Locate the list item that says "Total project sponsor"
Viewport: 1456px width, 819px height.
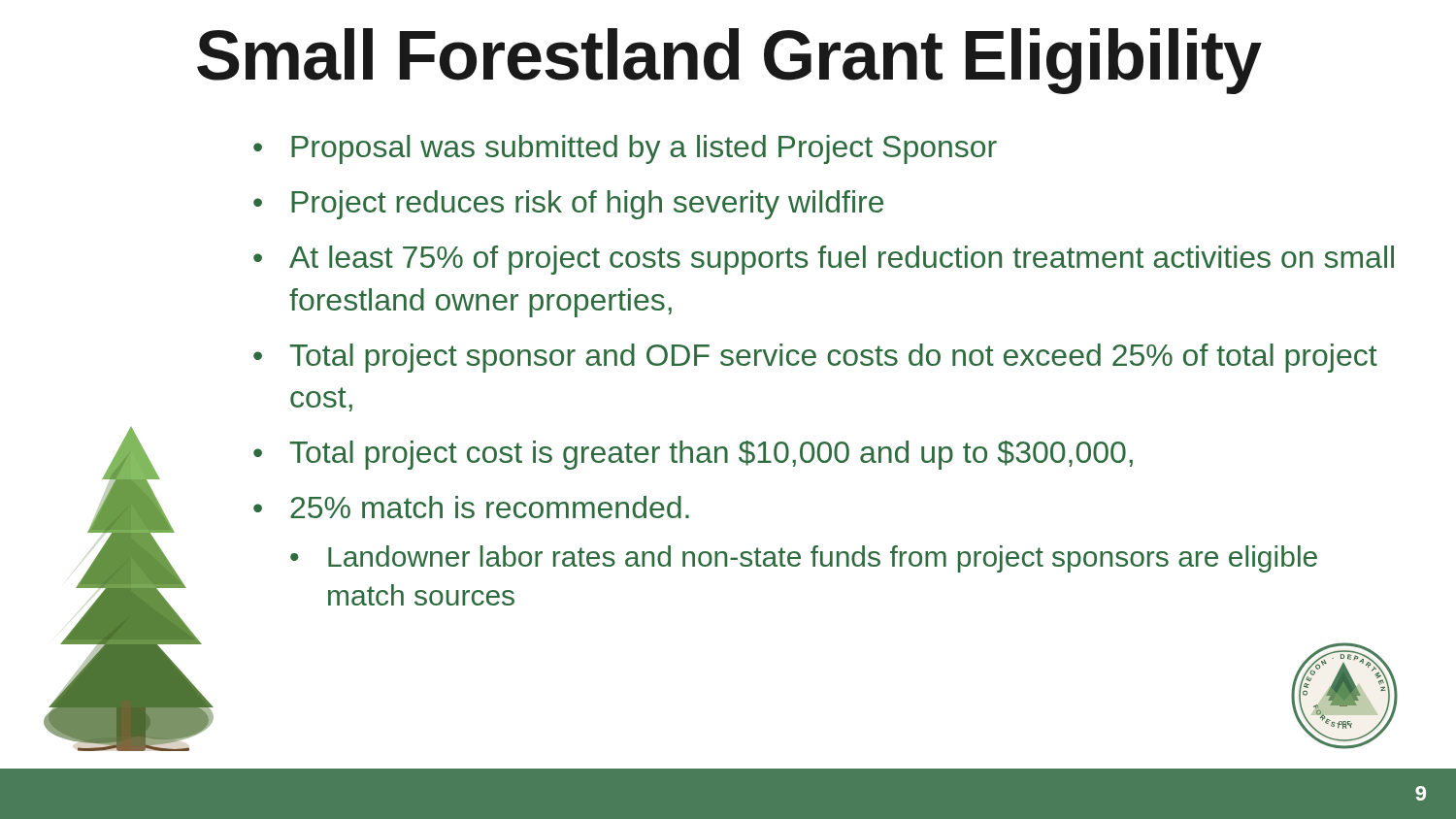[x=833, y=376]
